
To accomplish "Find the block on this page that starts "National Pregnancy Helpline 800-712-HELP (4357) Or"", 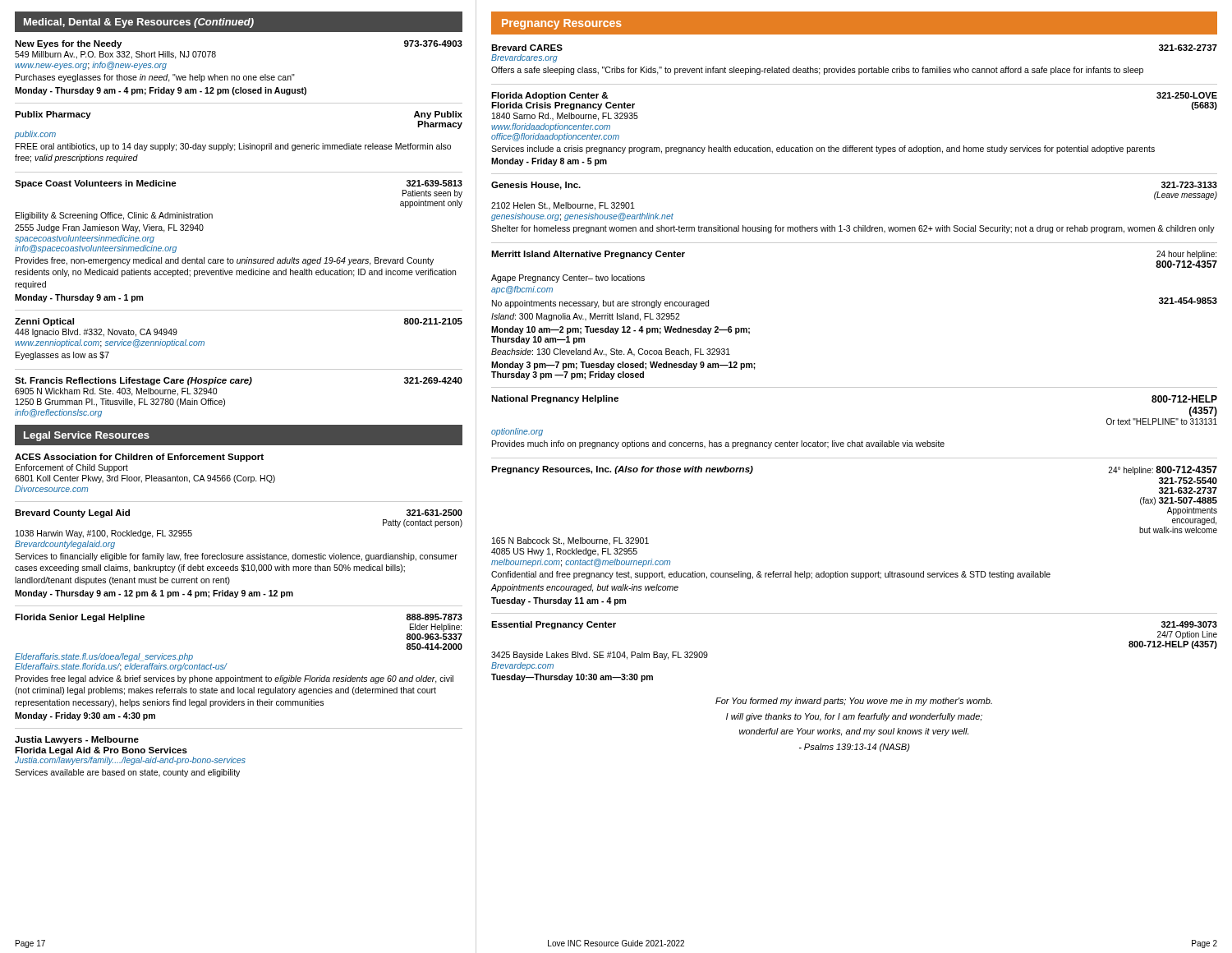I will pyautogui.click(x=561, y=399).
